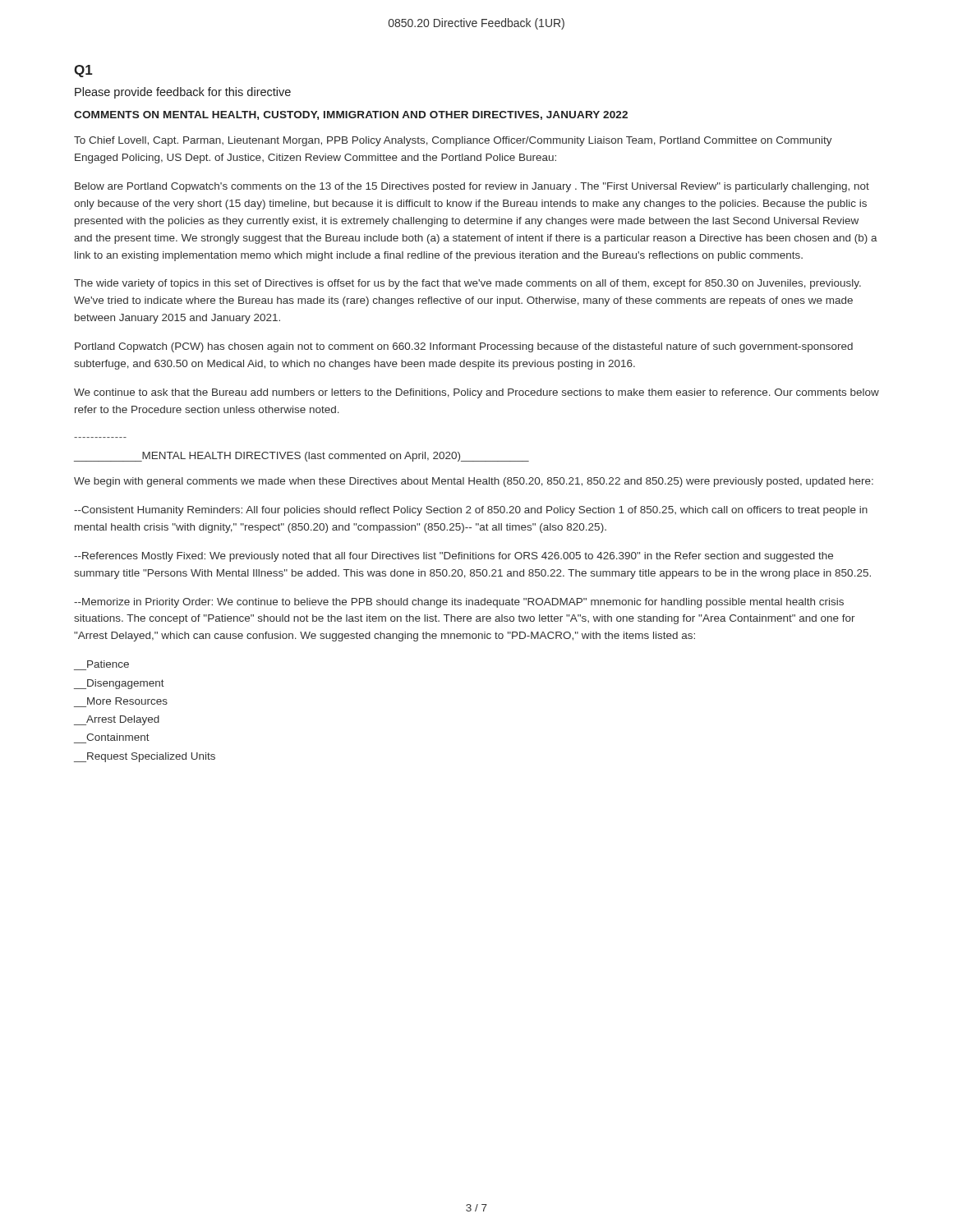The height and width of the screenshot is (1232, 953).
Task: Find the element starting "Consistent Humanity Reminders: All"
Action: coord(471,518)
